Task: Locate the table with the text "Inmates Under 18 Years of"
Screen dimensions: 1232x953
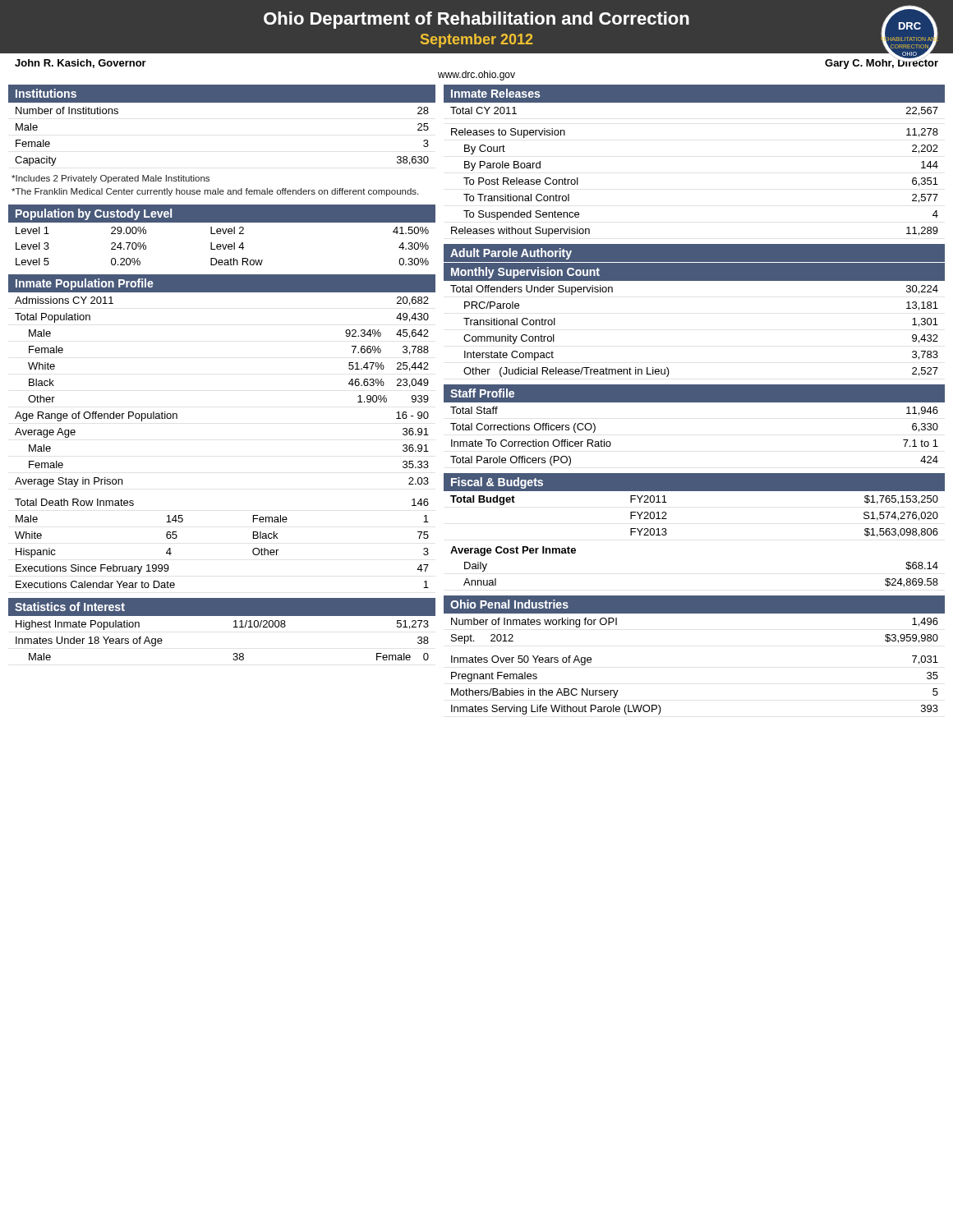Action: pyautogui.click(x=222, y=641)
